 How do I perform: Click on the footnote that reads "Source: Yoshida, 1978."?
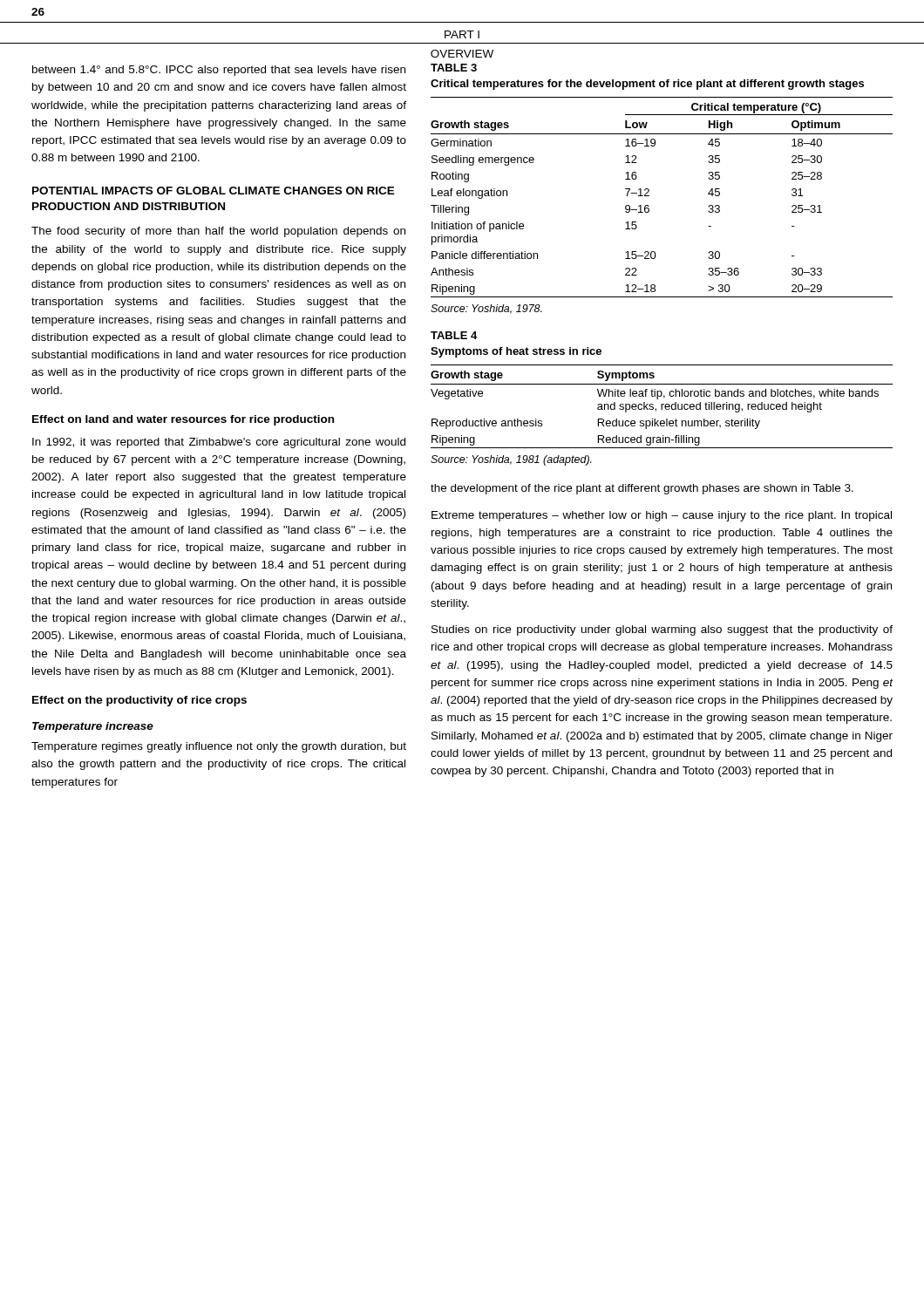tap(487, 309)
